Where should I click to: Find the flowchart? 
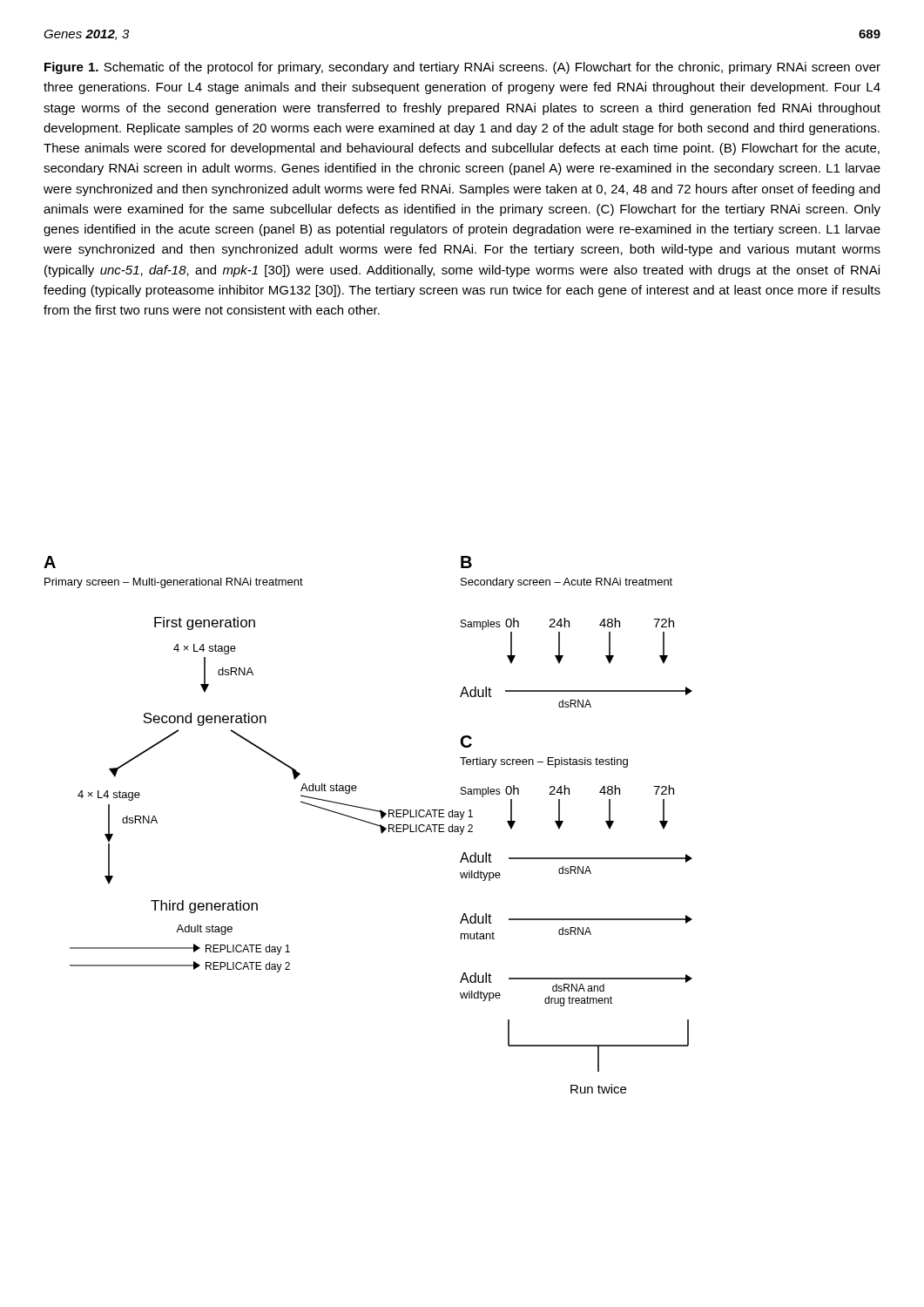pos(462,915)
